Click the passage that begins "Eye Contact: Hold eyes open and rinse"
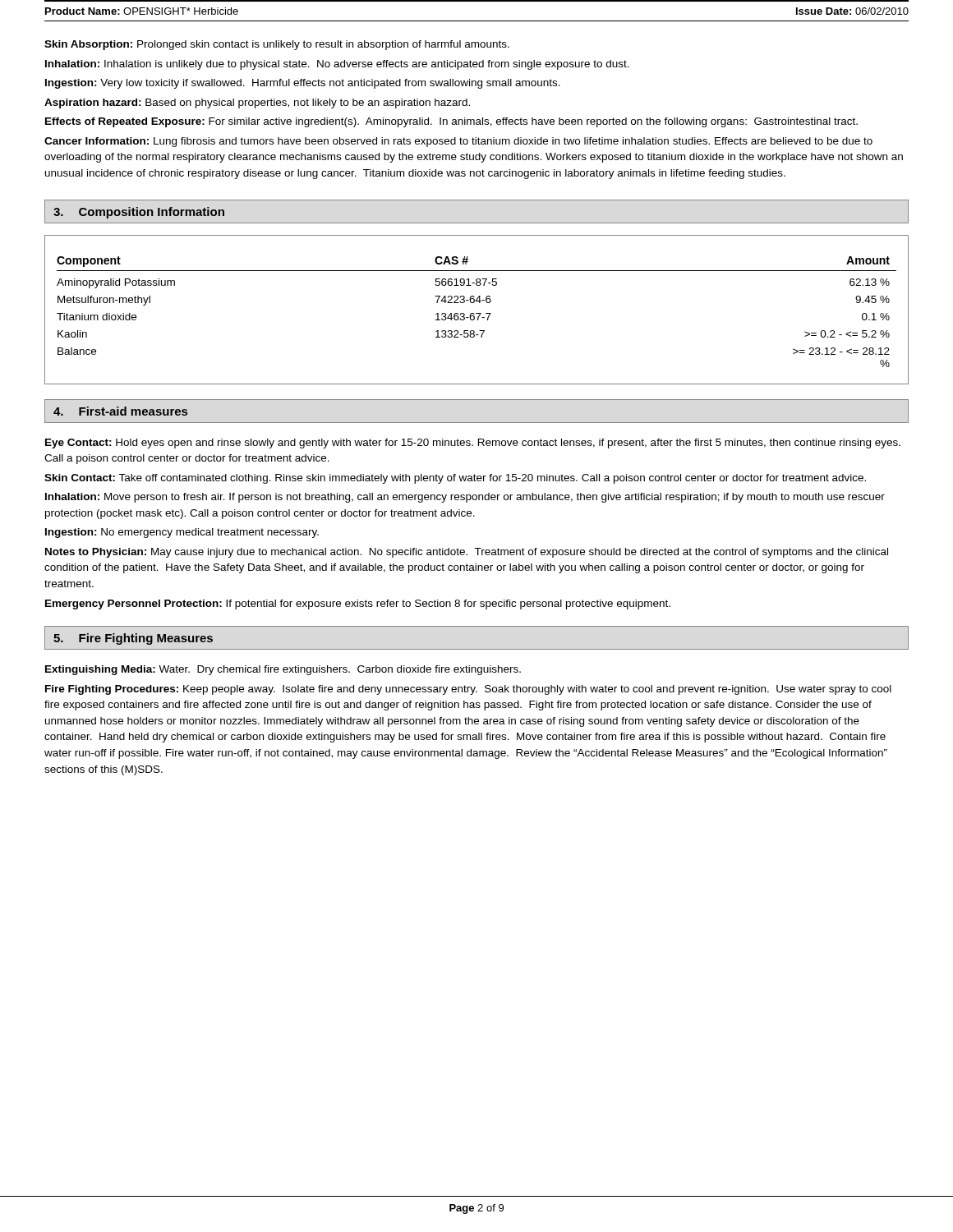This screenshot has height=1232, width=953. (x=476, y=523)
